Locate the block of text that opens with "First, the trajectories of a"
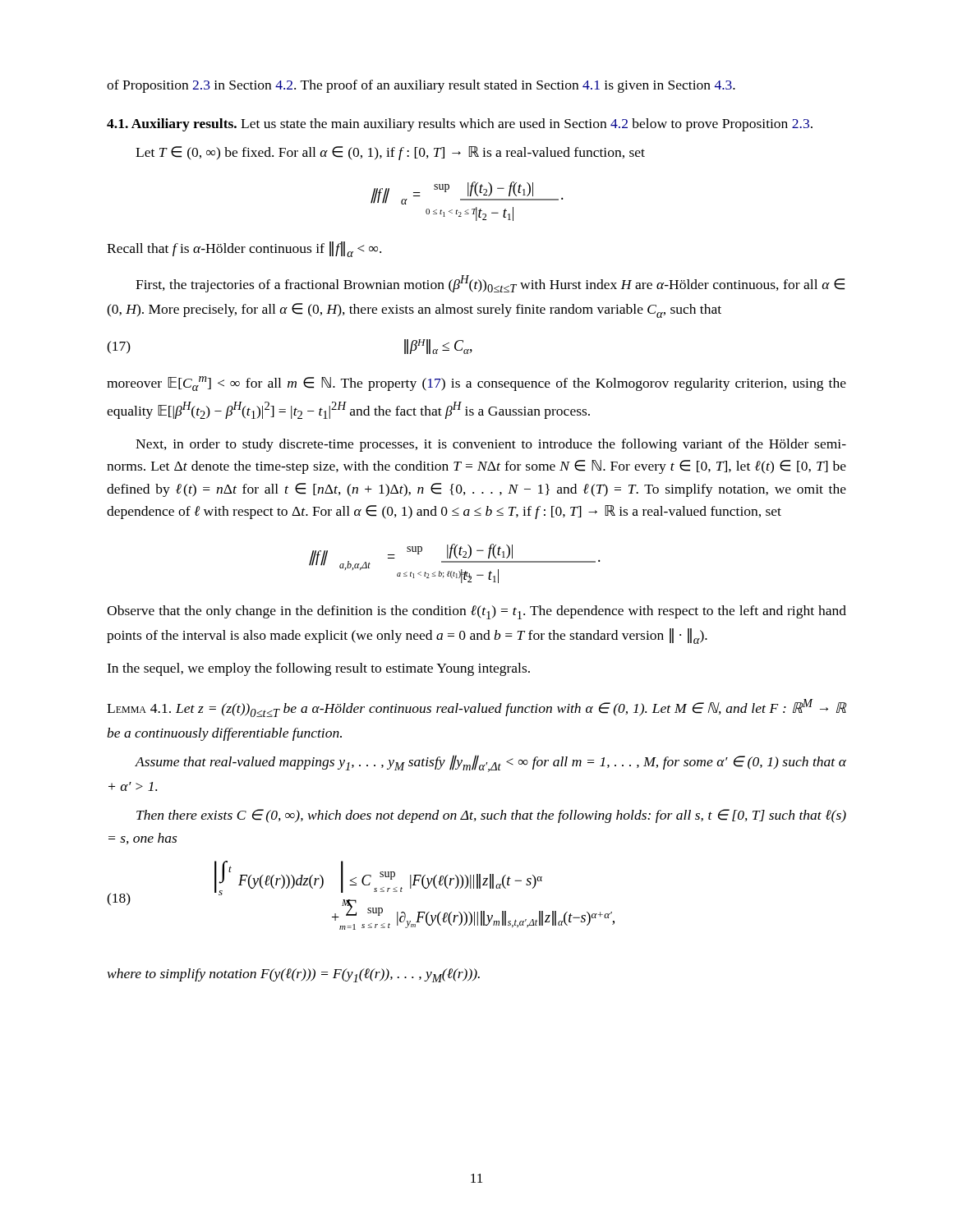The height and width of the screenshot is (1232, 953). coord(476,297)
